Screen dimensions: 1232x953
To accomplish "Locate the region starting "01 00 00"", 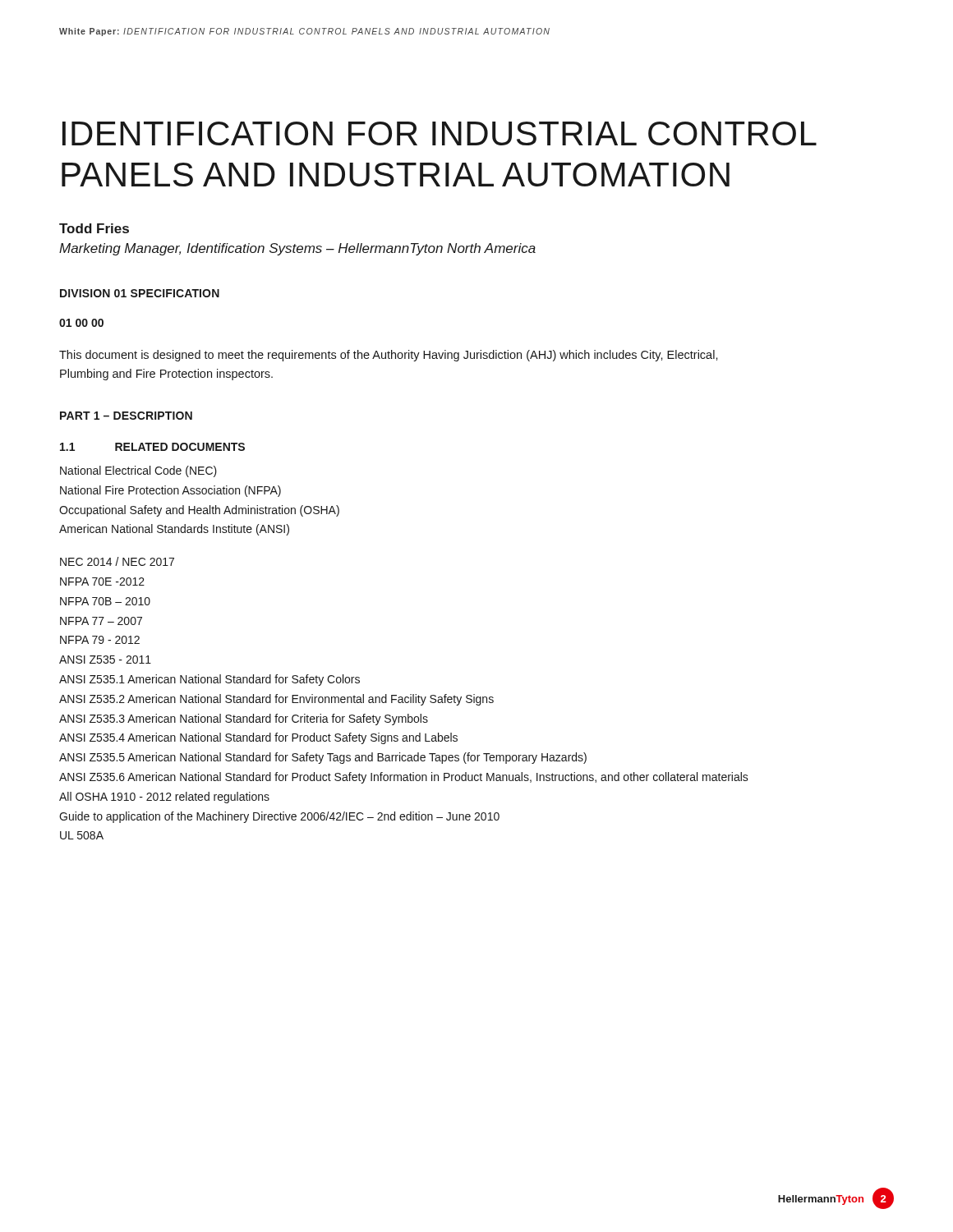I will pyautogui.click(x=82, y=323).
